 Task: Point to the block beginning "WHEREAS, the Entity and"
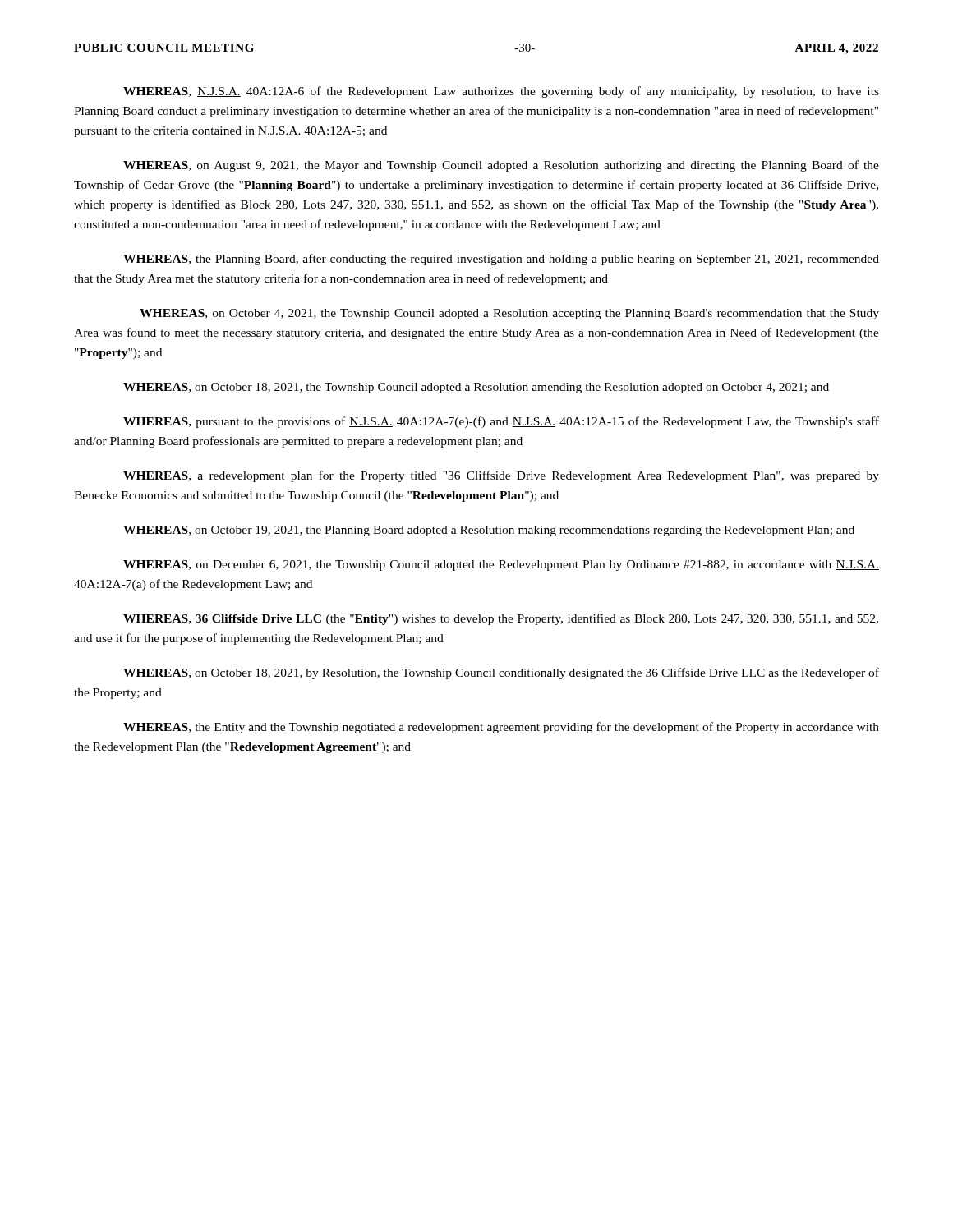(x=476, y=737)
